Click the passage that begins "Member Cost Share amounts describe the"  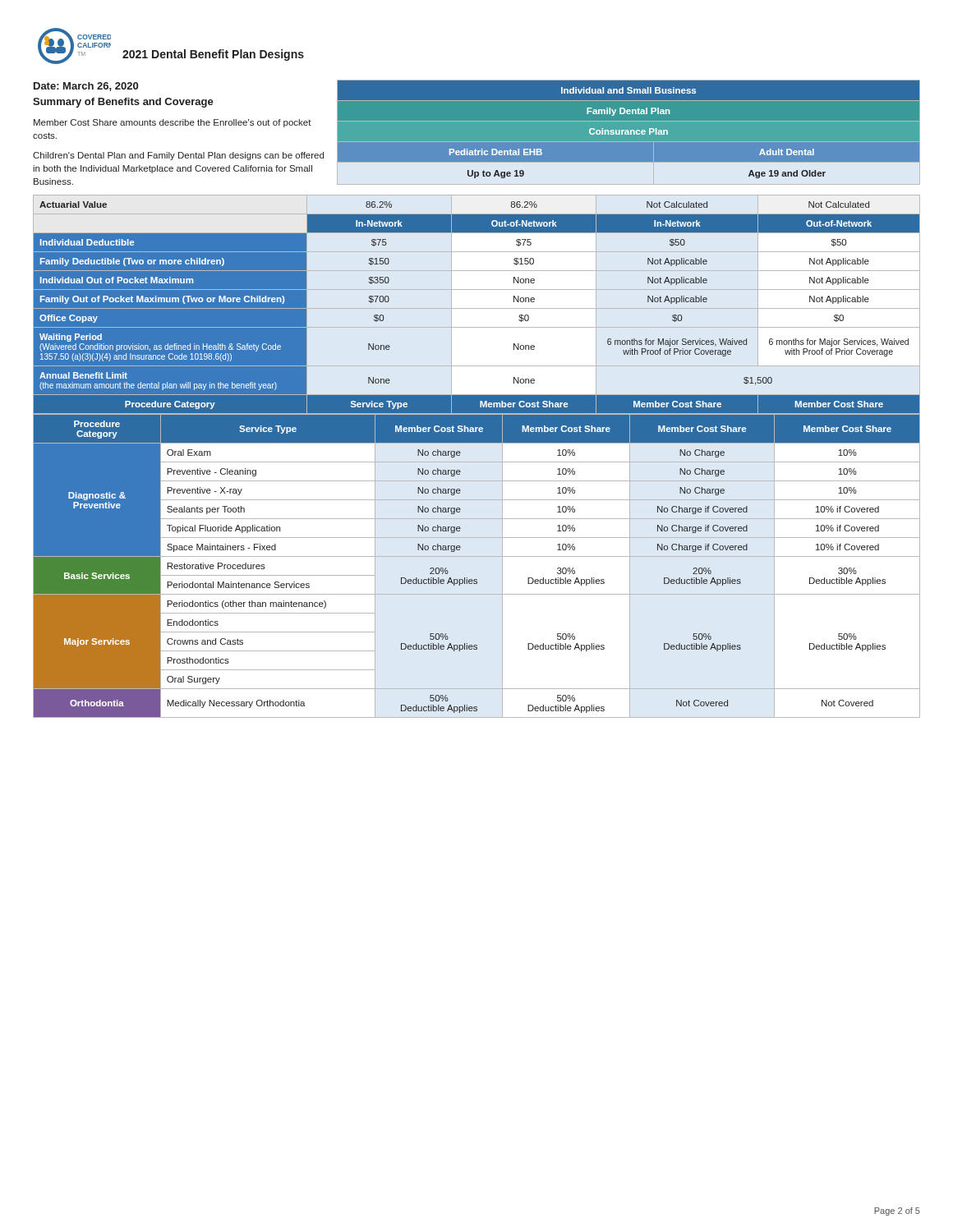172,129
